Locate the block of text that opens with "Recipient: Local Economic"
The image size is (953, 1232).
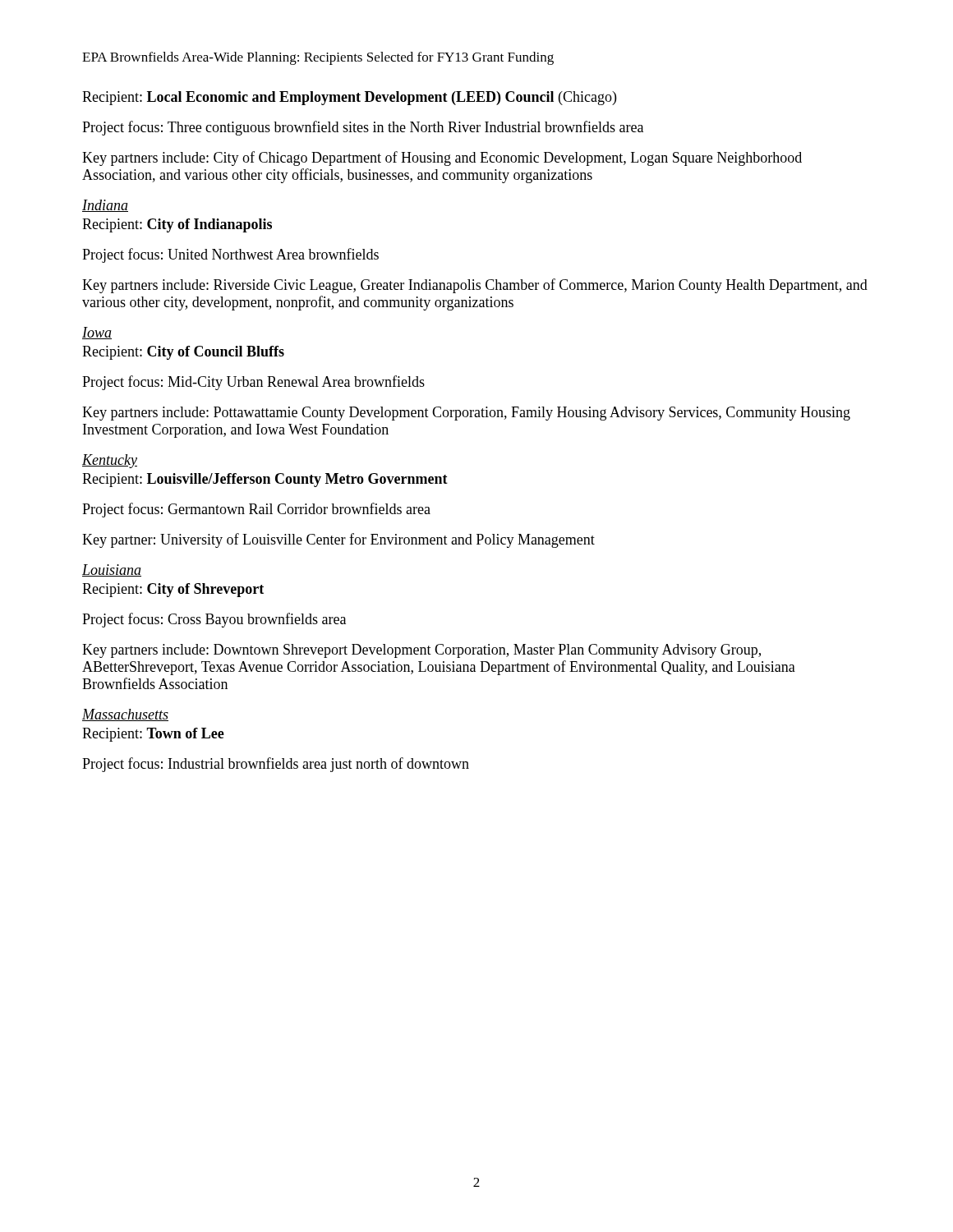pyautogui.click(x=350, y=97)
